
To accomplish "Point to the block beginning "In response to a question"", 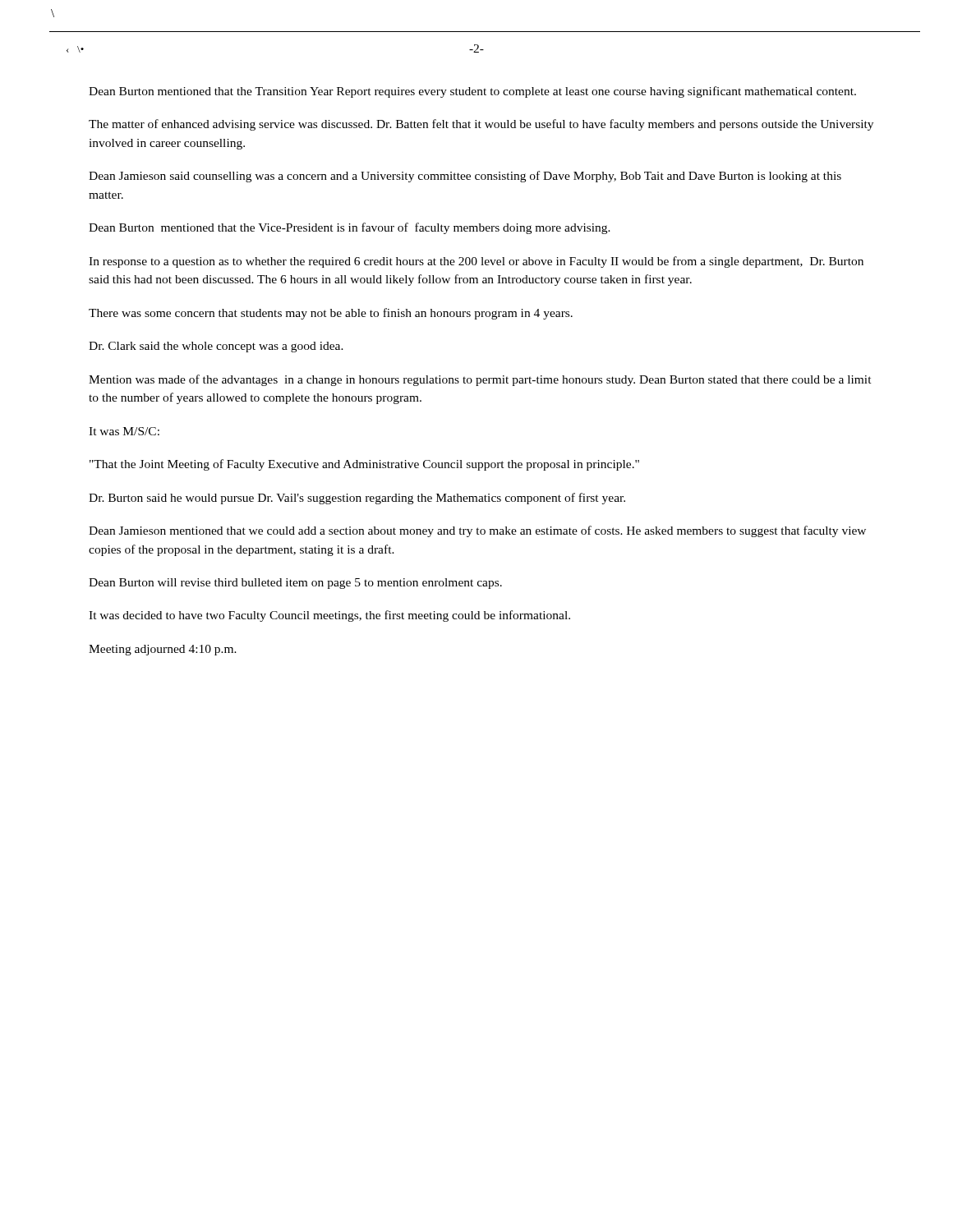I will click(x=476, y=270).
